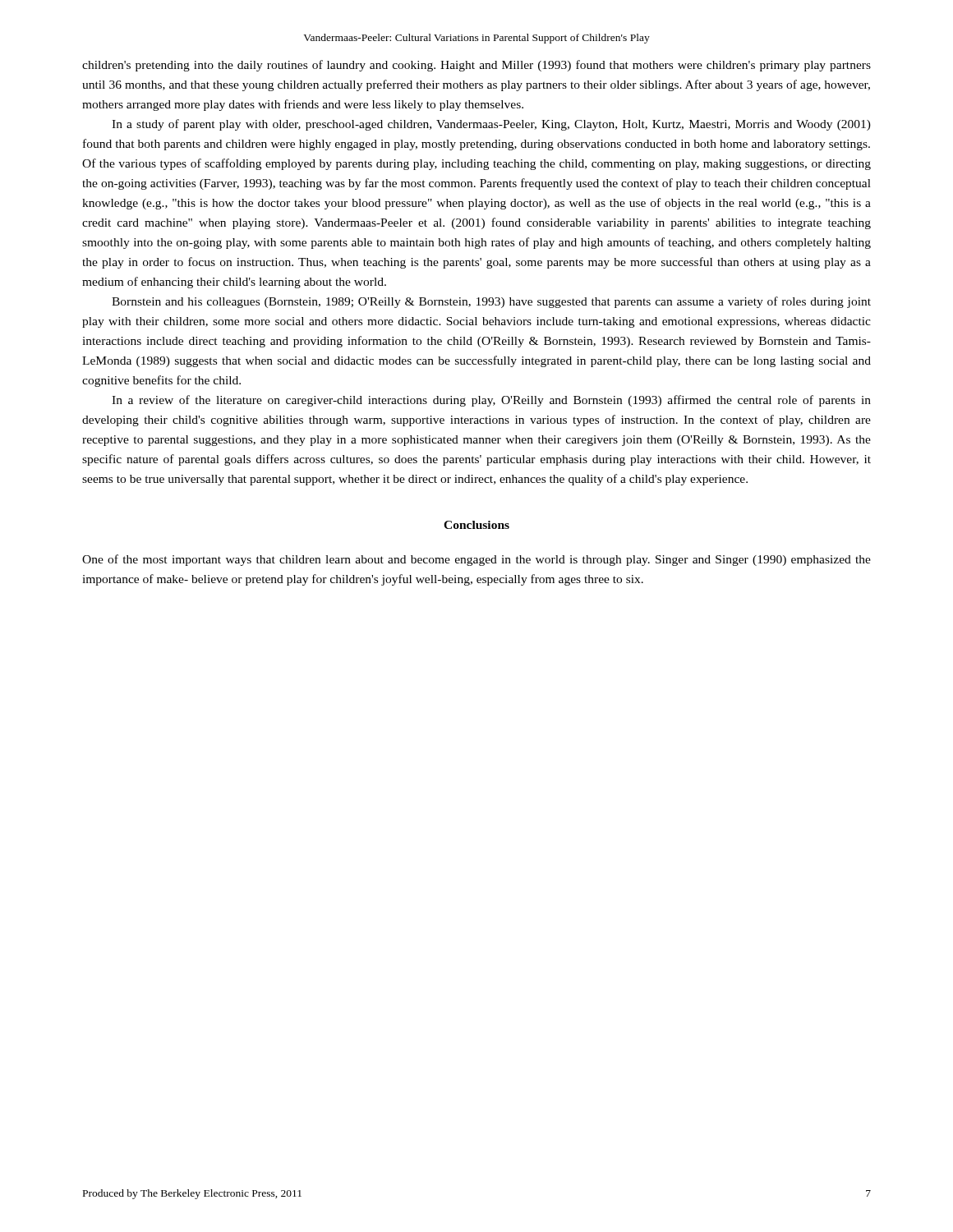Select a section header
The width and height of the screenshot is (953, 1232).
coord(476,525)
